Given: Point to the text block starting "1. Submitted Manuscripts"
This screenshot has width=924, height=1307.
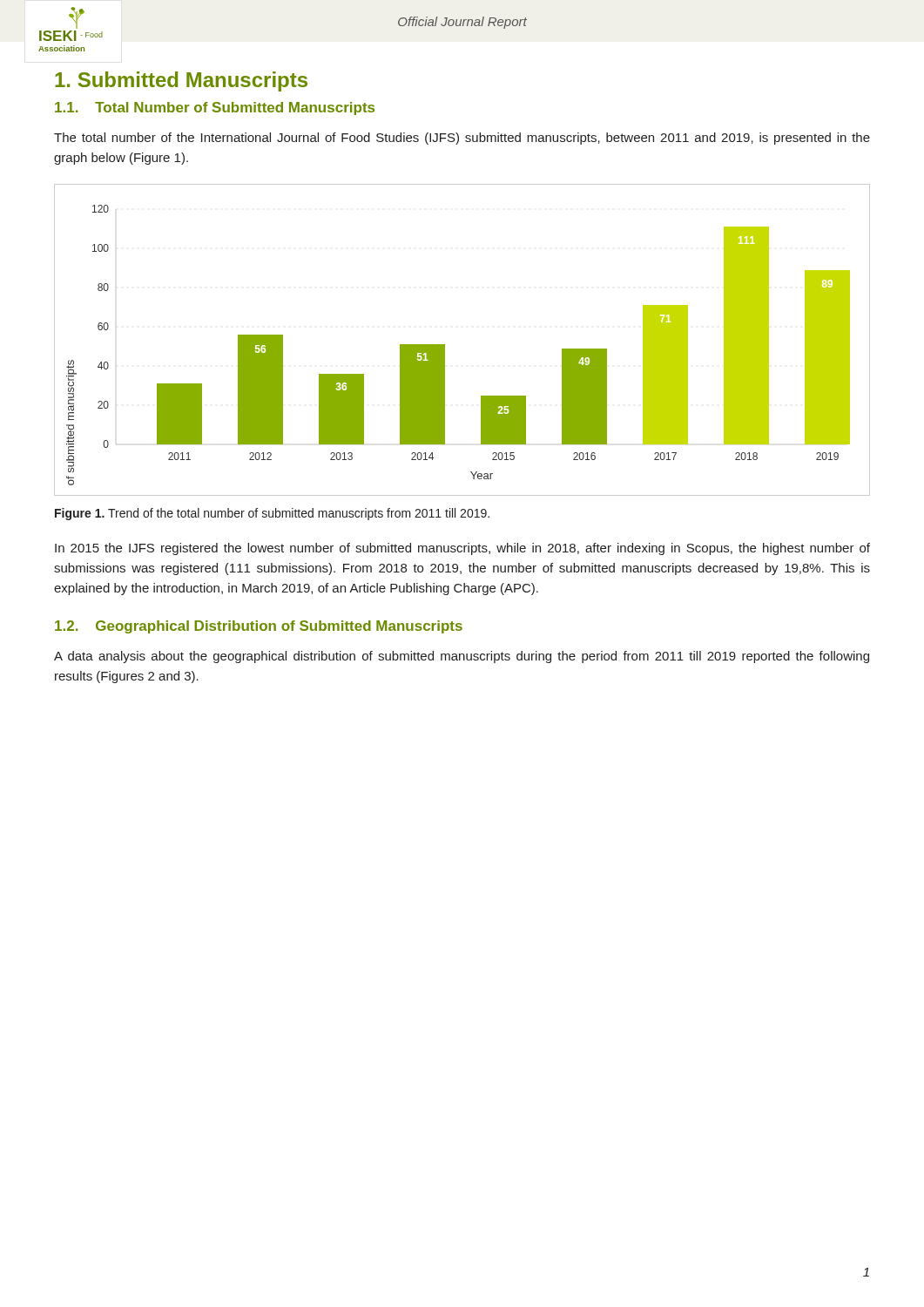Looking at the screenshot, I should coord(181,80).
